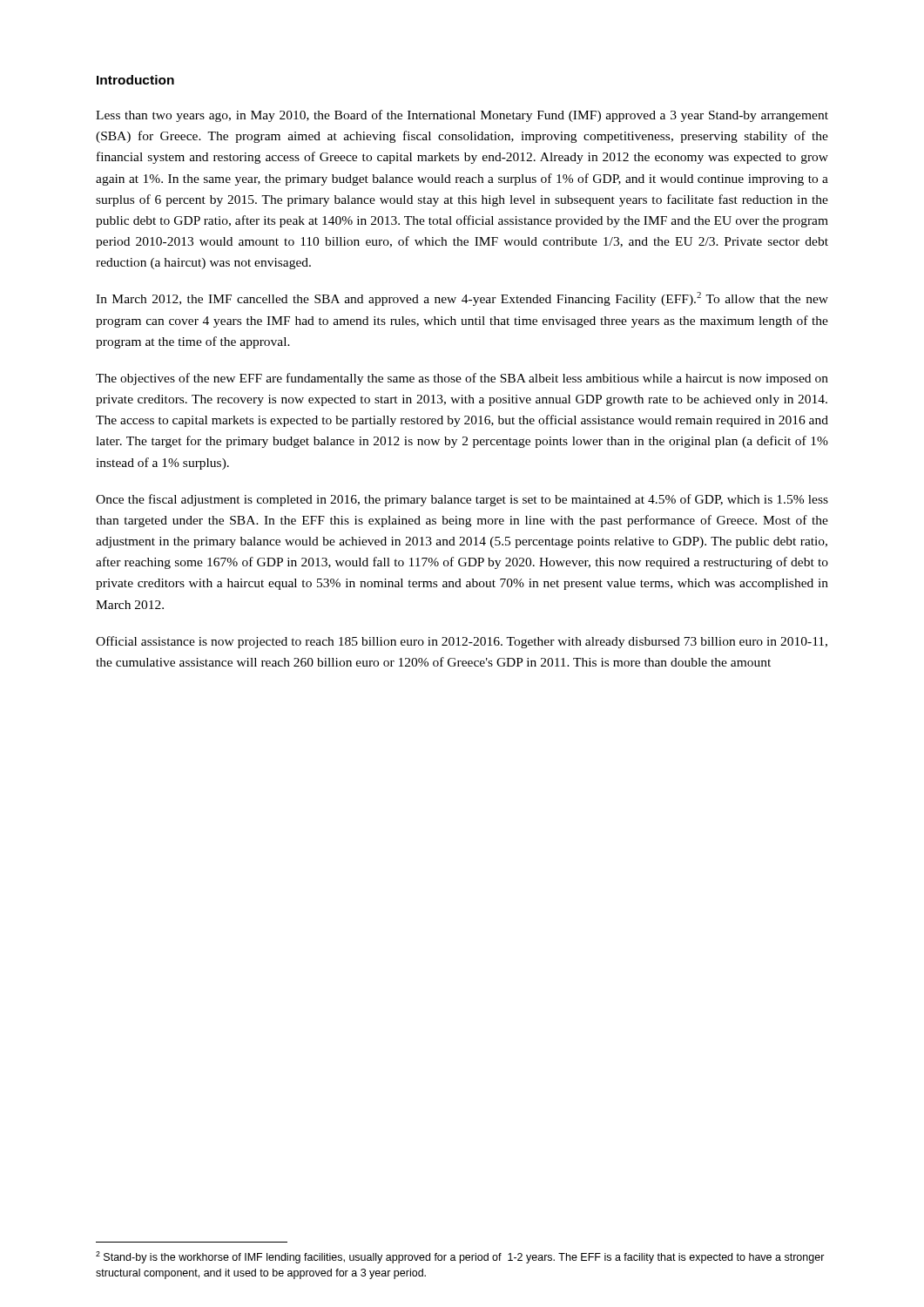The image size is (924, 1307).
Task: Select the region starting "Official assistance is now projected to reach"
Action: click(462, 651)
